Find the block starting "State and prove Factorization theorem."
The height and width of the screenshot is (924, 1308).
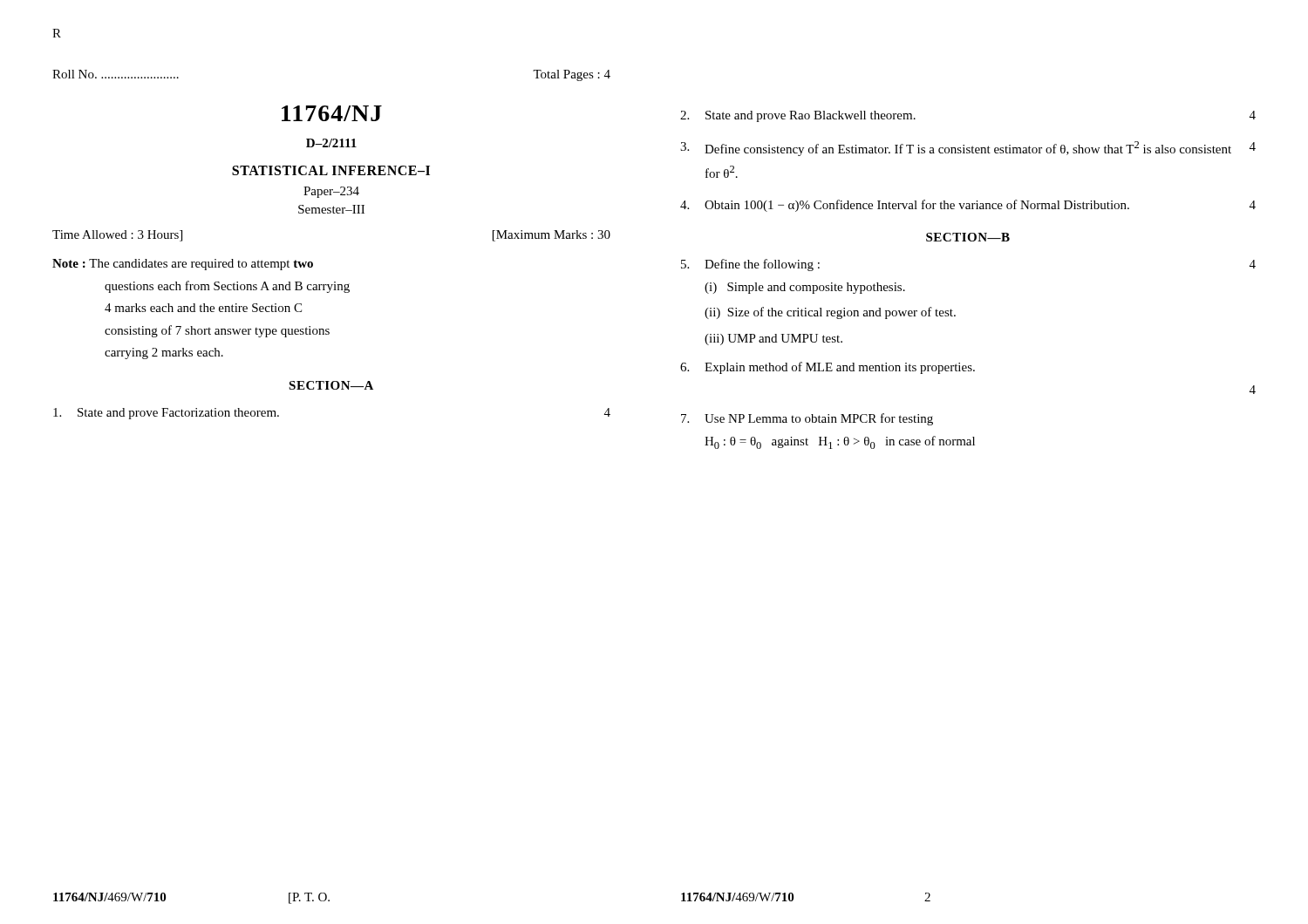tap(175, 414)
